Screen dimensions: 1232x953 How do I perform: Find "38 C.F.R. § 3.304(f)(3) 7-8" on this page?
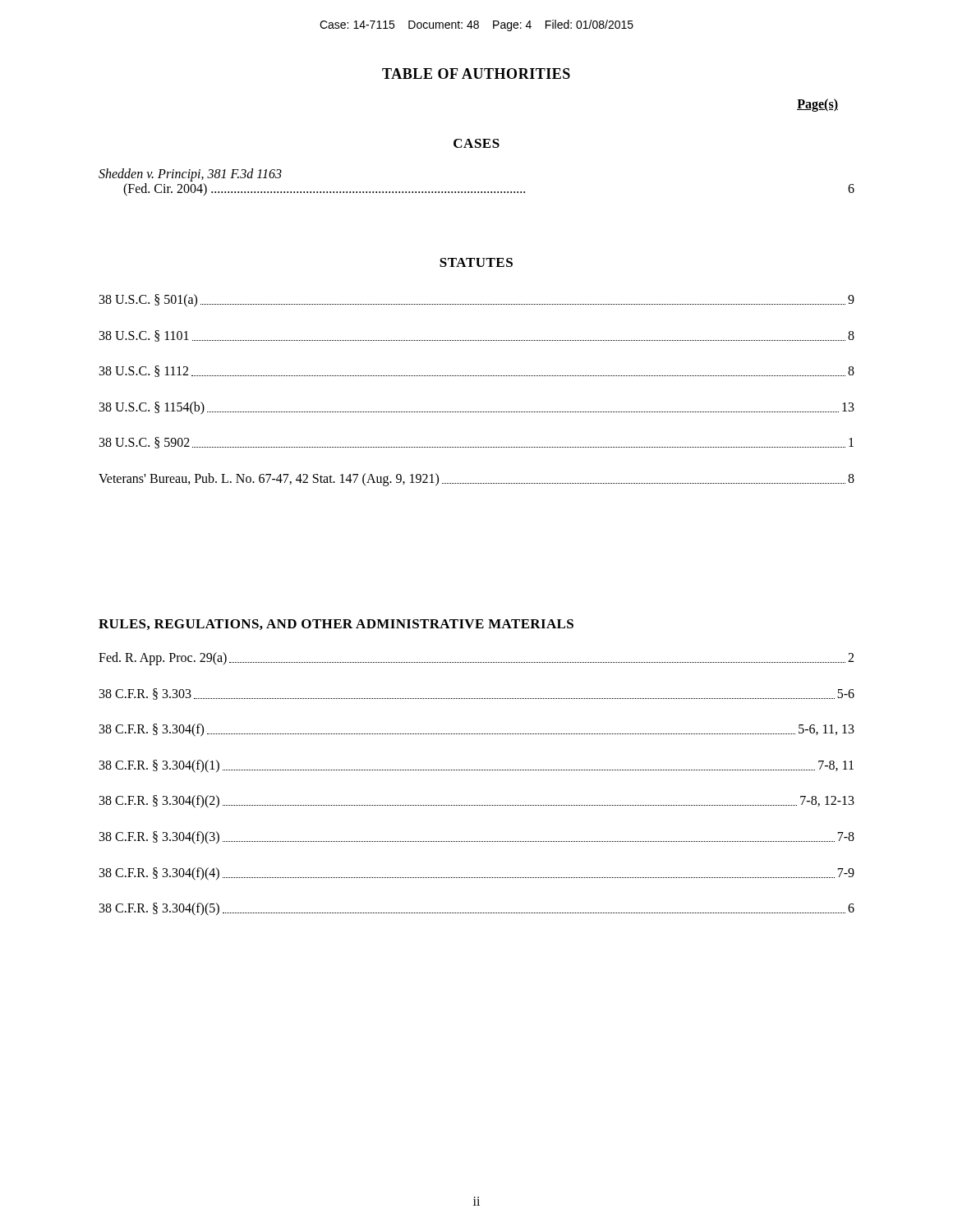click(x=476, y=837)
